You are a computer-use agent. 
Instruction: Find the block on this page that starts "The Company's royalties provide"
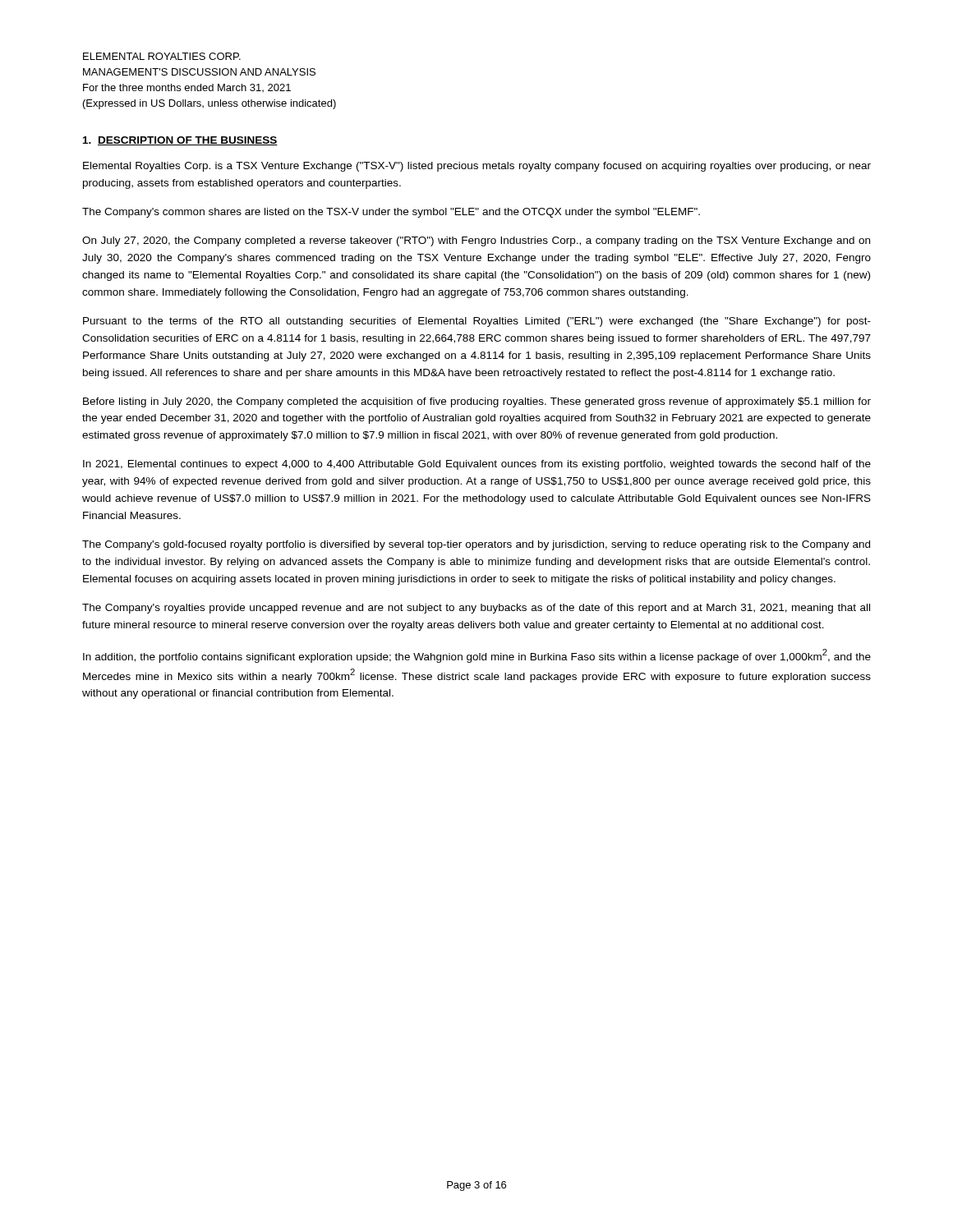[x=476, y=616]
